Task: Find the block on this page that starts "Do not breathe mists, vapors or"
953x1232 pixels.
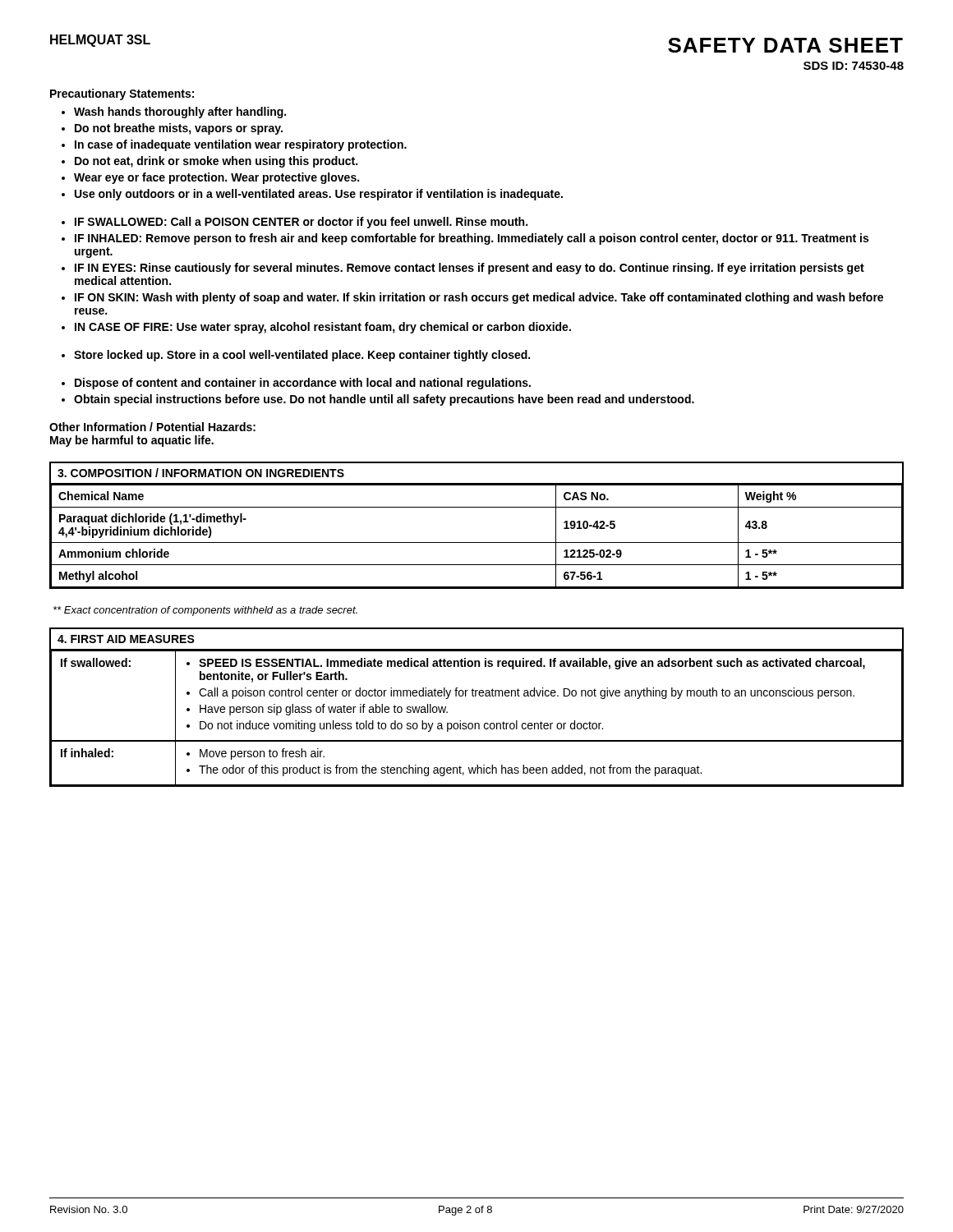Action: click(179, 128)
